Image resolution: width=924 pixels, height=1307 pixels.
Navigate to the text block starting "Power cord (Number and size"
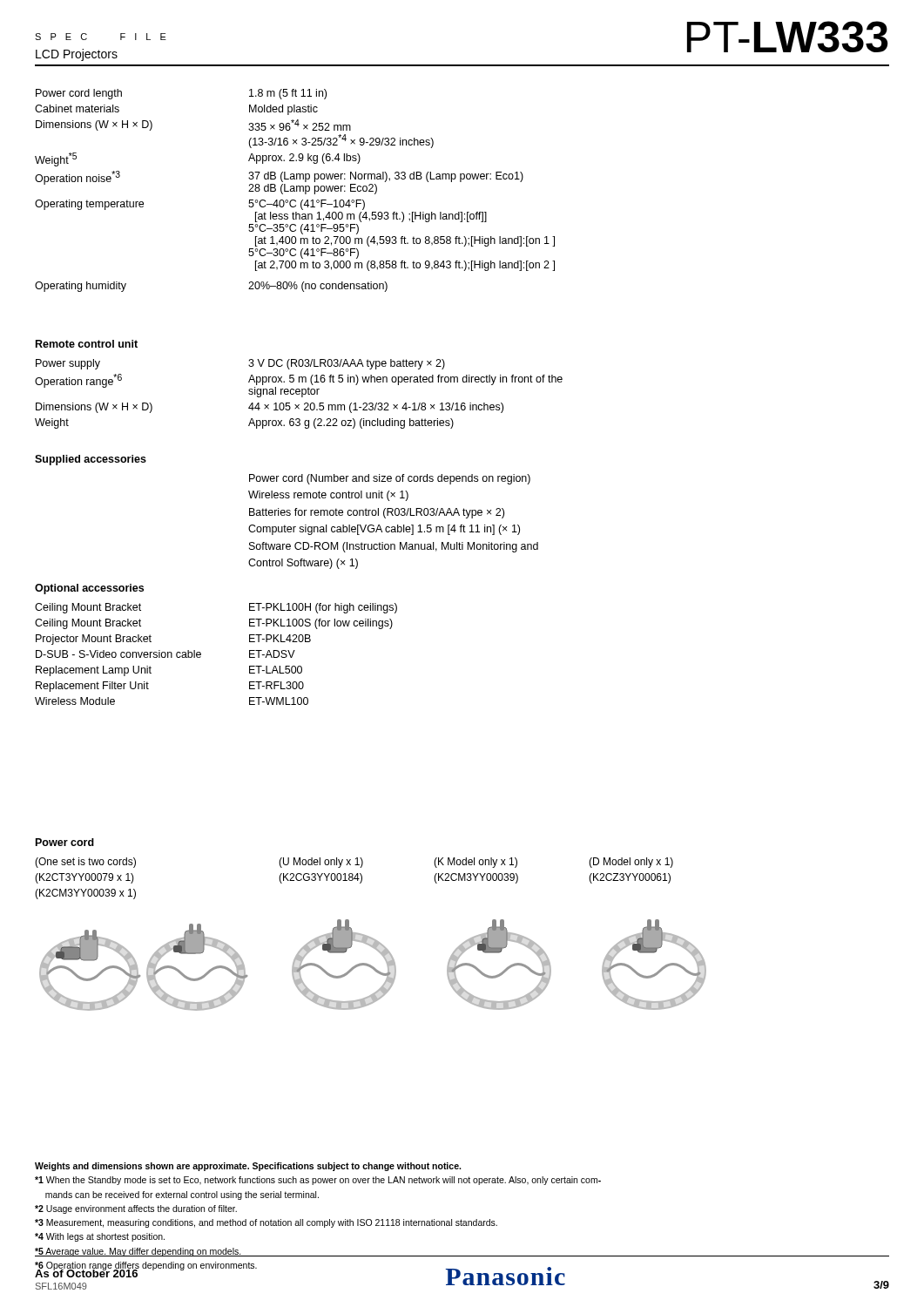[x=393, y=521]
